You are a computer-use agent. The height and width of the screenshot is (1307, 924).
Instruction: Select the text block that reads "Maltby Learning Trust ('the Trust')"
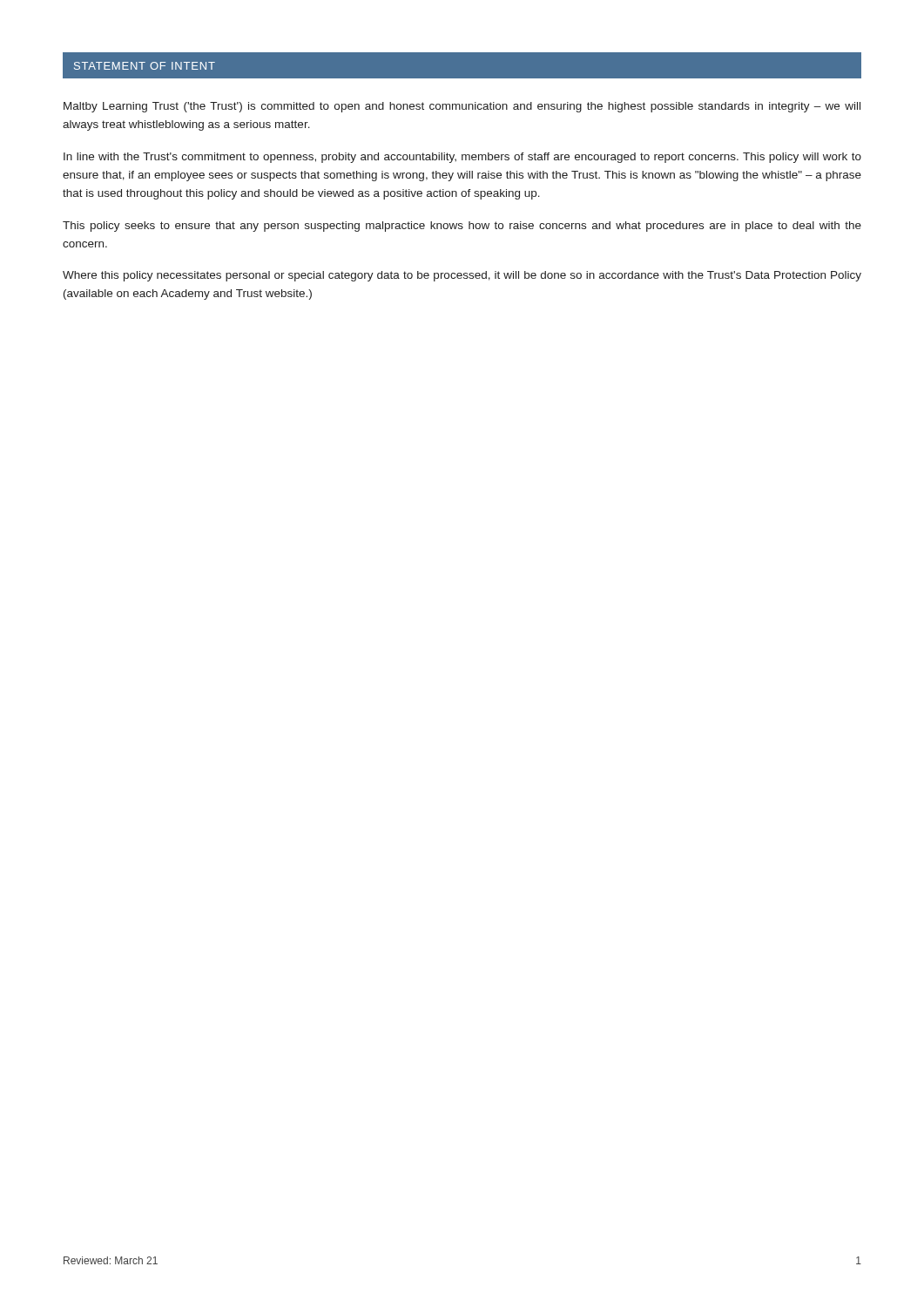tap(462, 115)
